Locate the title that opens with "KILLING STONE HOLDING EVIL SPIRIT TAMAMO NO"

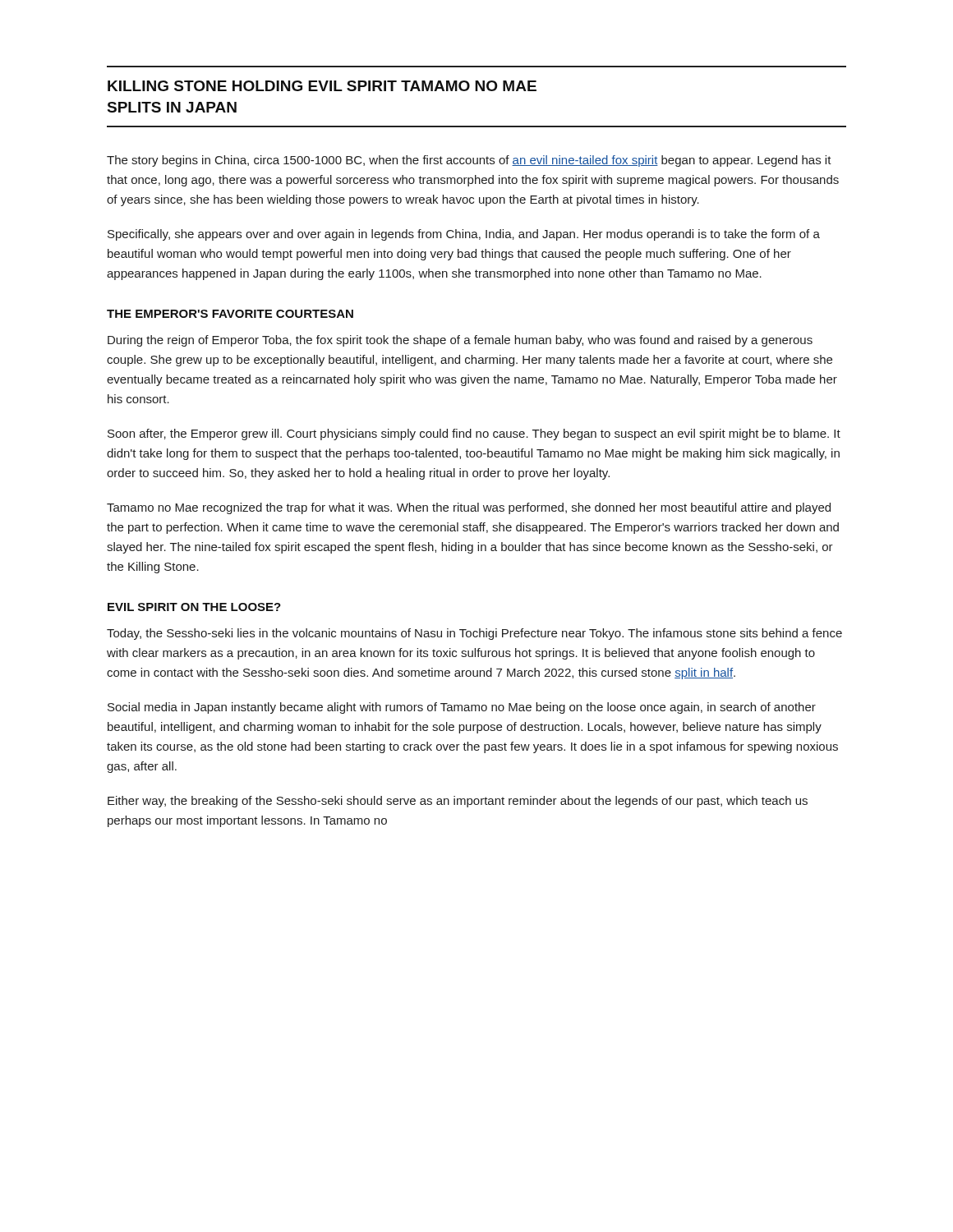476,97
